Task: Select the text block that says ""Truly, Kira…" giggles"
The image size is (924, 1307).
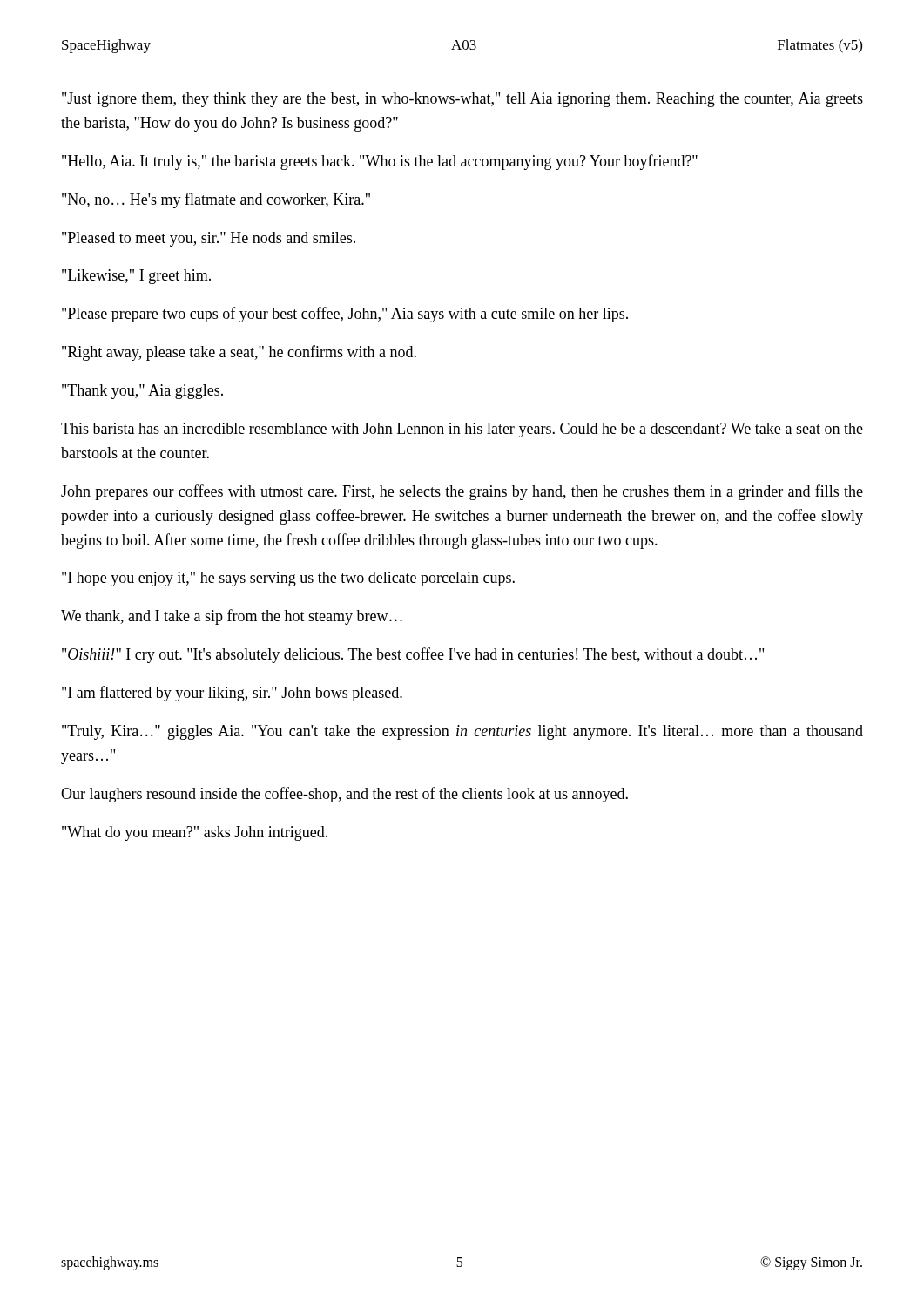Action: (x=462, y=744)
